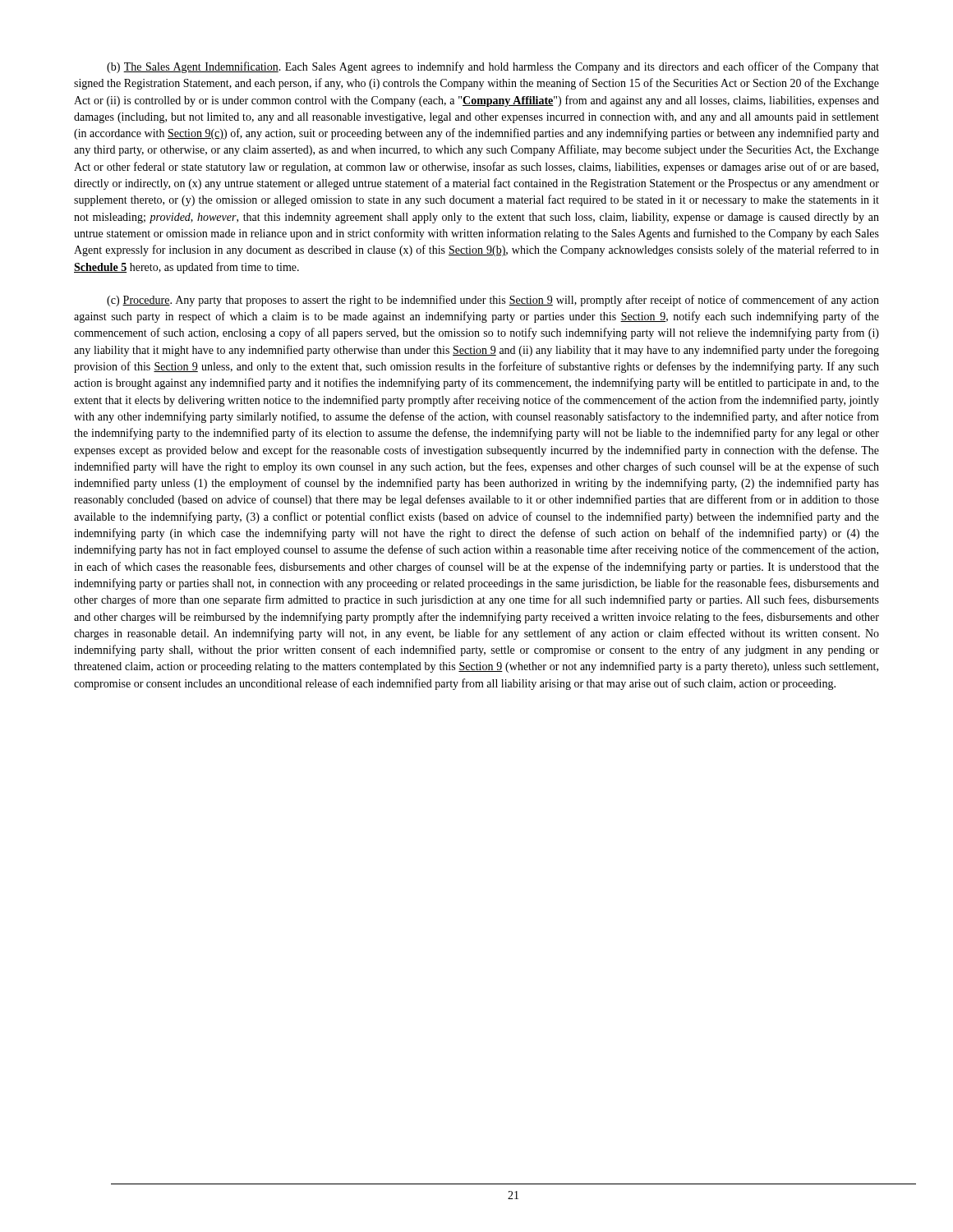This screenshot has height=1232, width=953.
Task: Locate the text block with the text "(c) Procedure. Any"
Action: [x=476, y=492]
